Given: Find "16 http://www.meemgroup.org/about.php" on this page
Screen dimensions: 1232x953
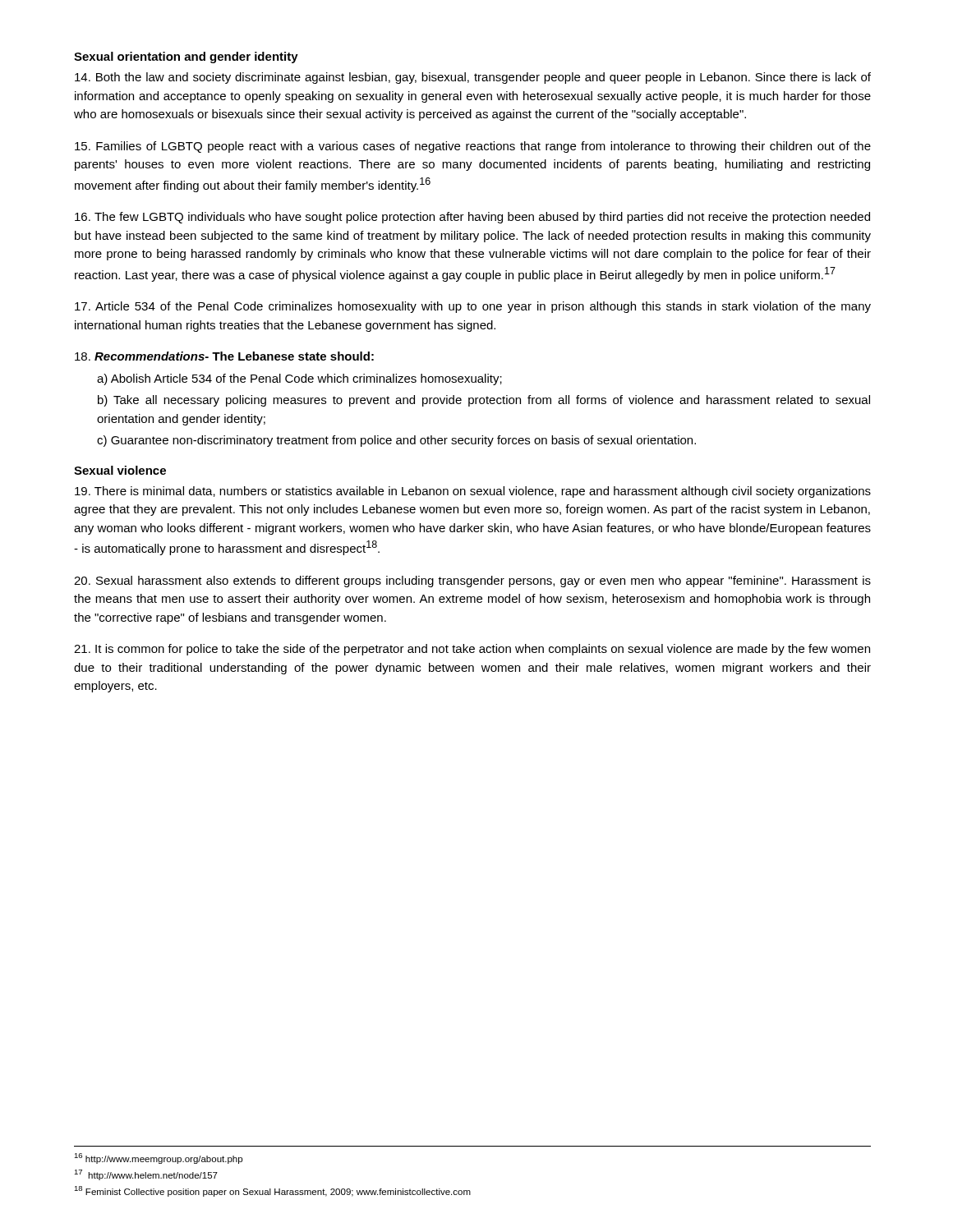Looking at the screenshot, I should pos(158,1157).
